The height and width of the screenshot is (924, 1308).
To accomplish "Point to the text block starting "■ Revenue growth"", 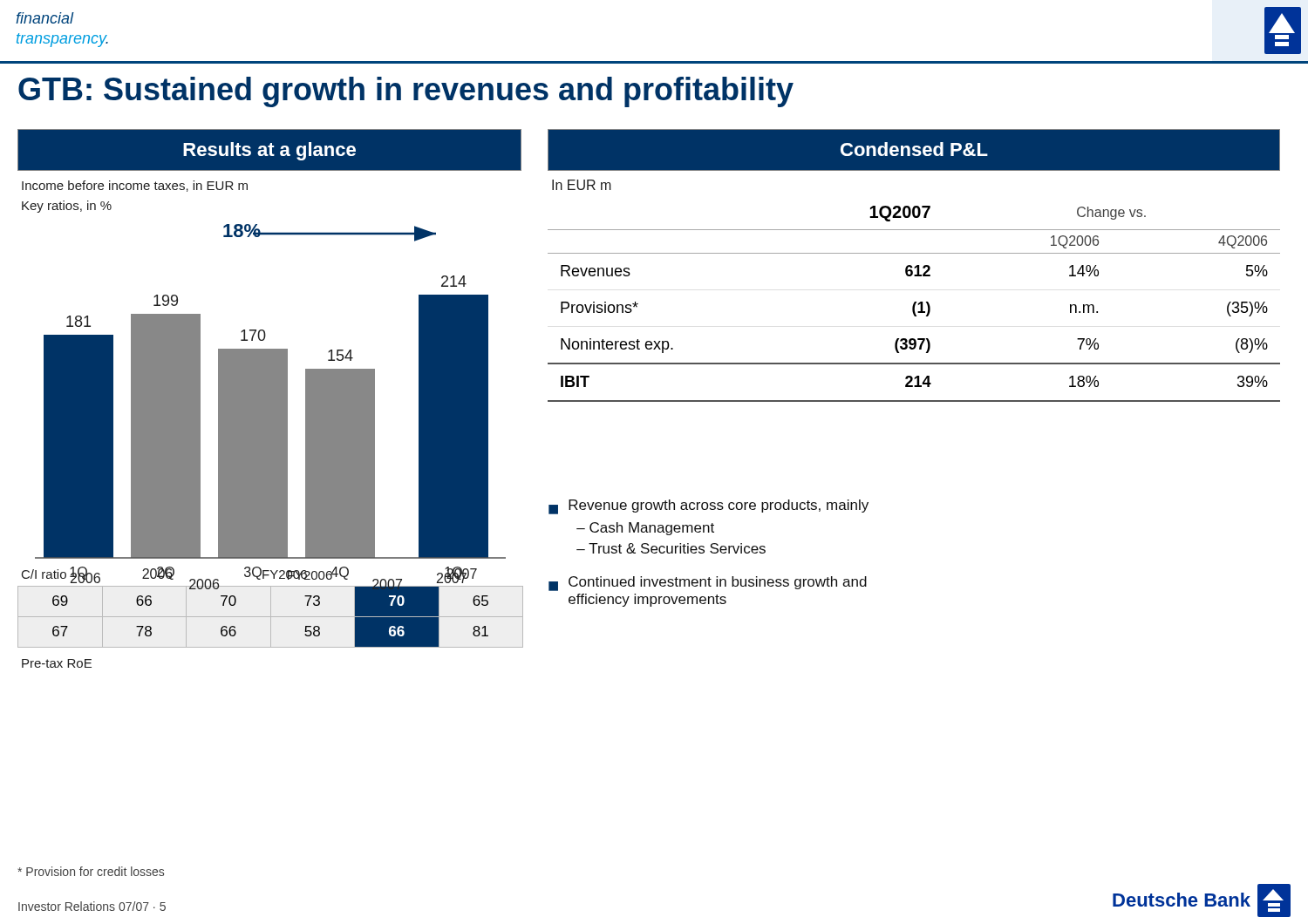I will (x=708, y=527).
